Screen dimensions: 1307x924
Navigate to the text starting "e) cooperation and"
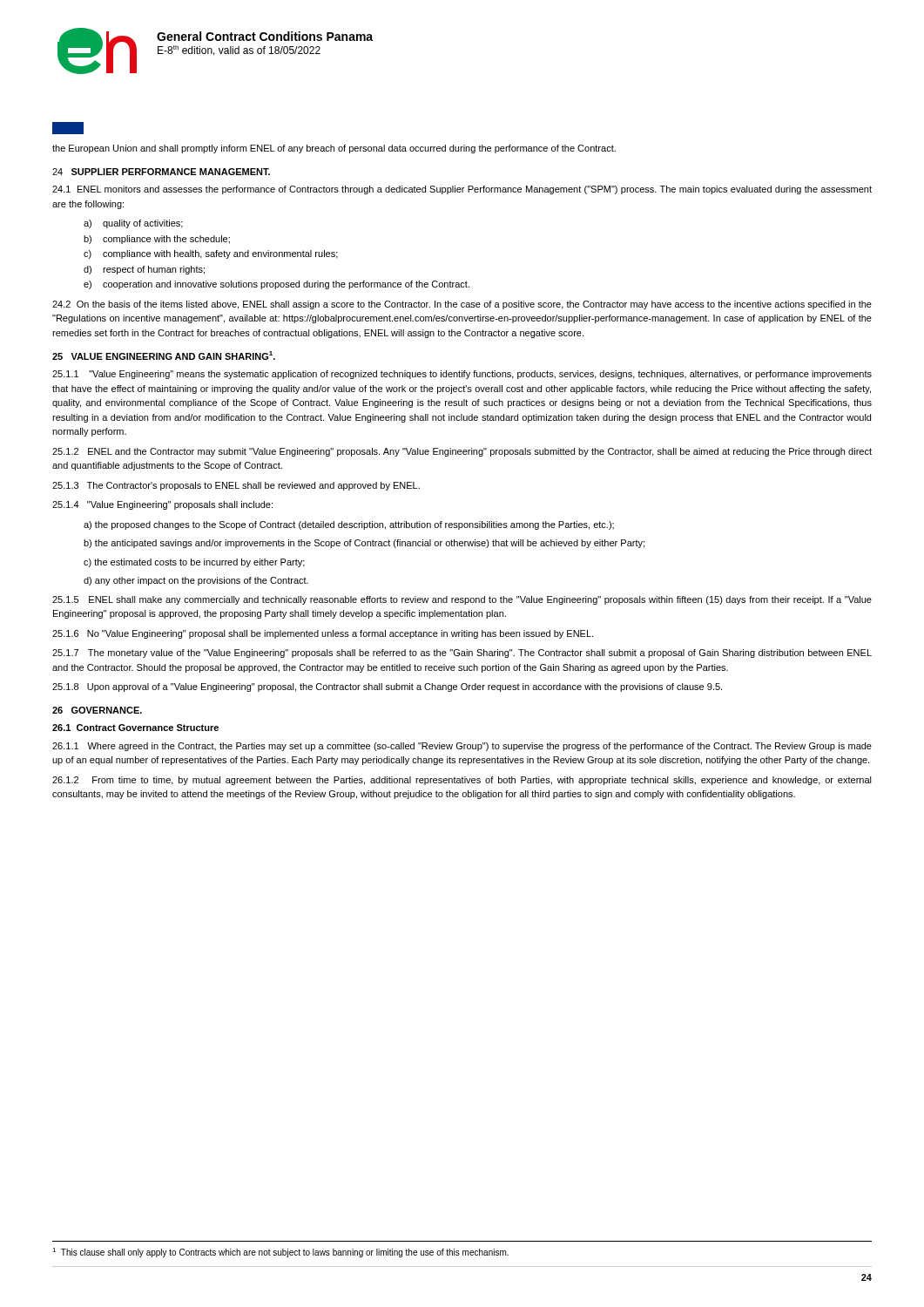(x=277, y=284)
